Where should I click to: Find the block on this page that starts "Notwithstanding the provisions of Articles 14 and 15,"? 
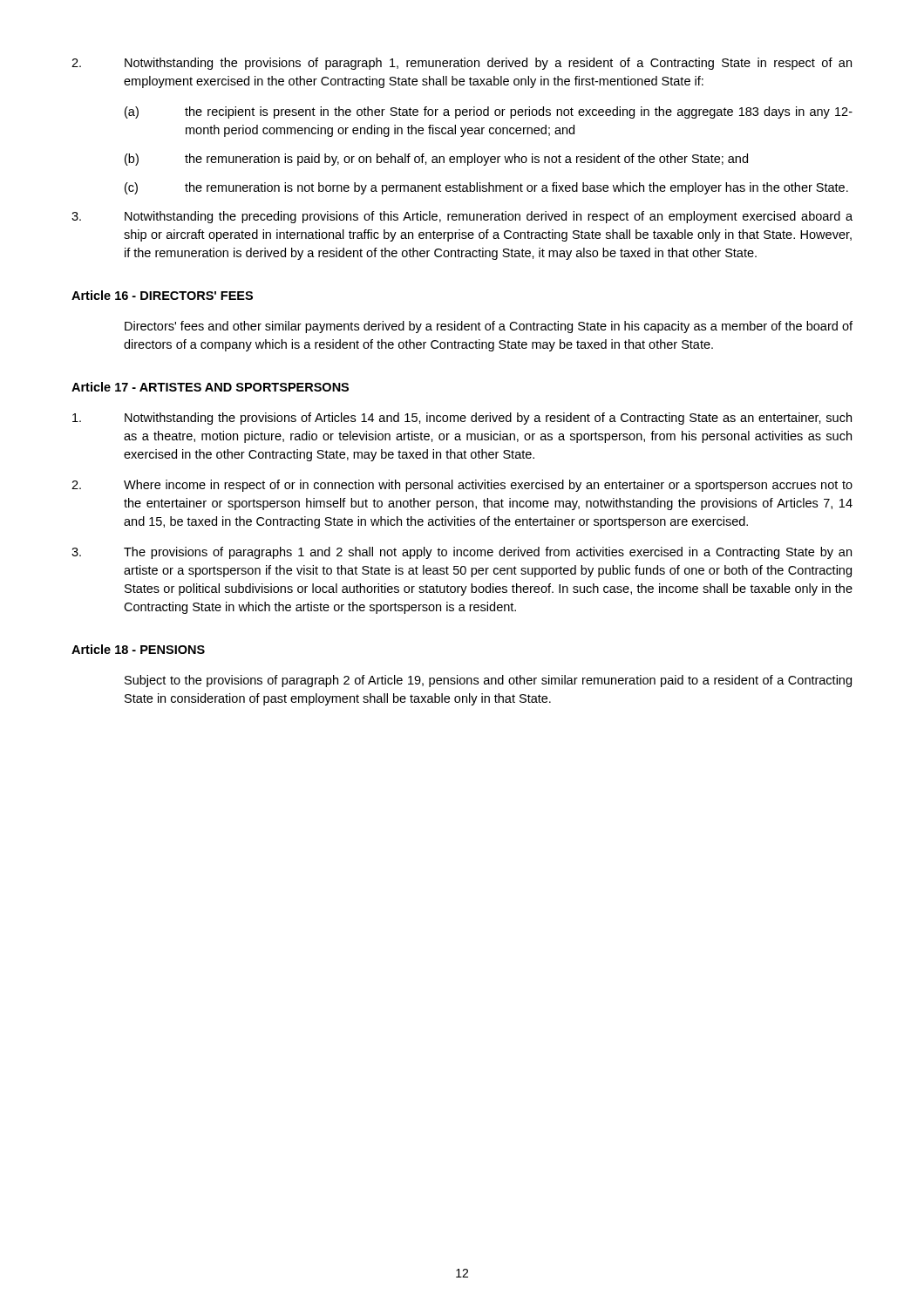click(462, 437)
